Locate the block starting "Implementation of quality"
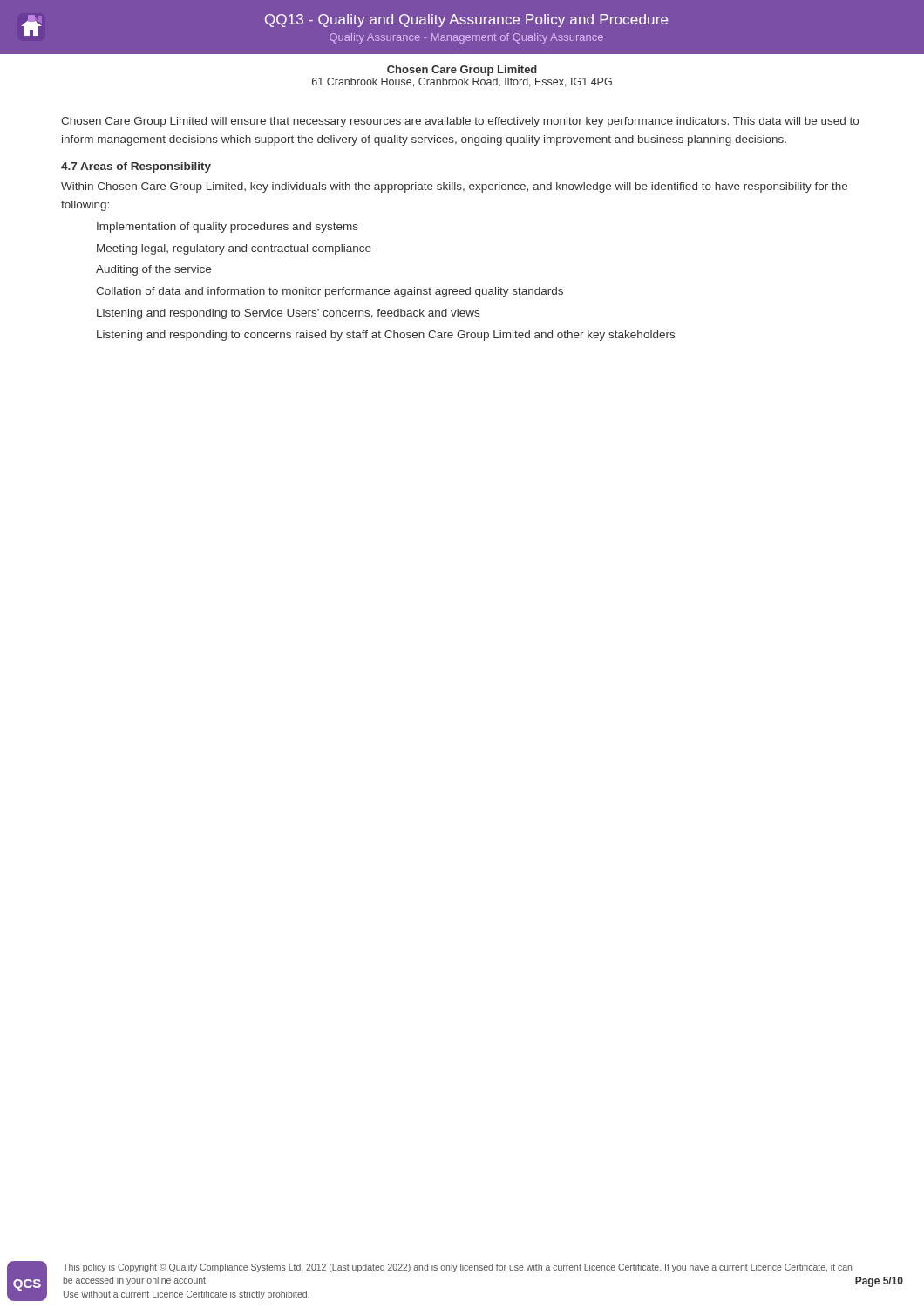 [x=227, y=226]
